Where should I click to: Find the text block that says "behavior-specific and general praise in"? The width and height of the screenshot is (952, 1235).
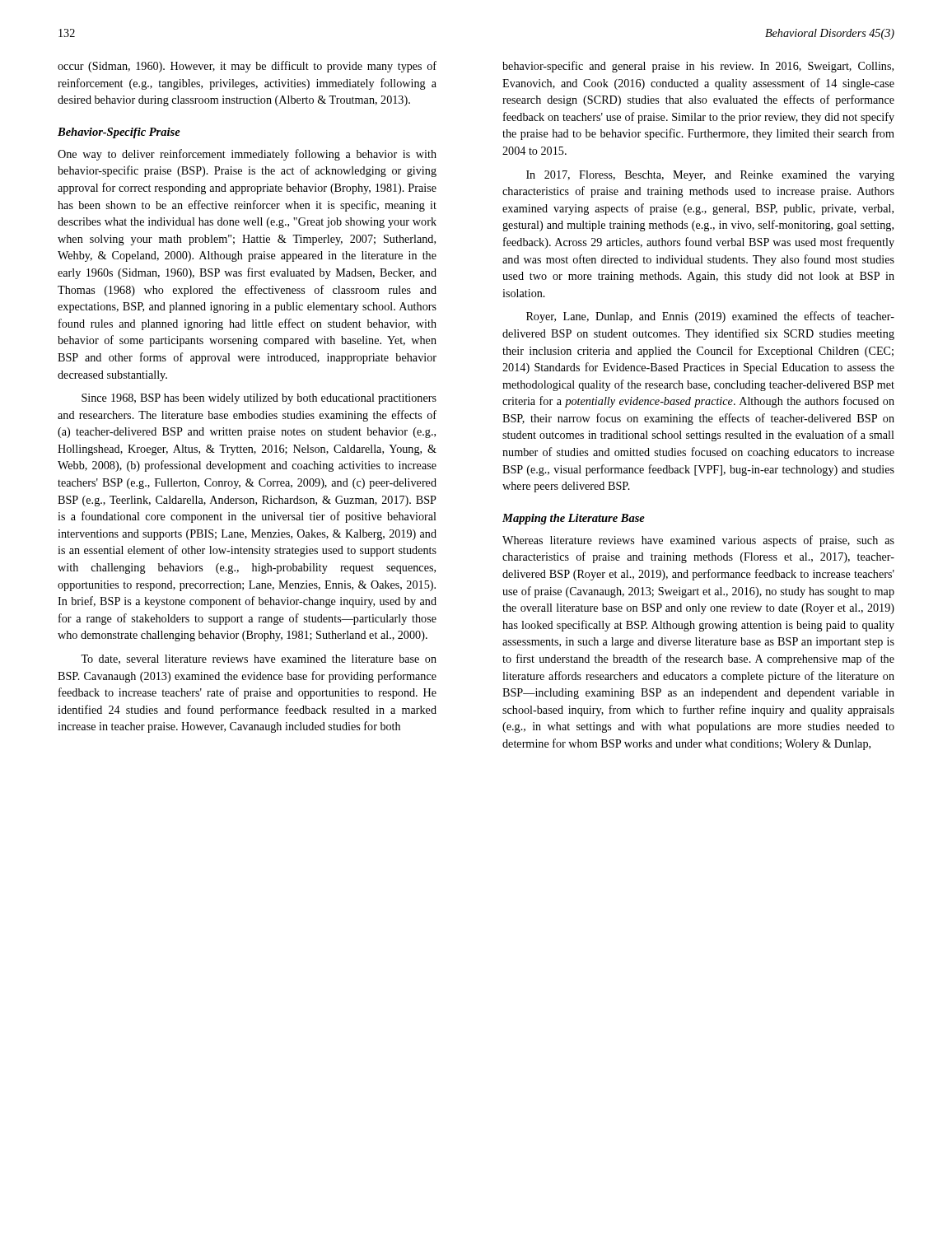coord(698,276)
